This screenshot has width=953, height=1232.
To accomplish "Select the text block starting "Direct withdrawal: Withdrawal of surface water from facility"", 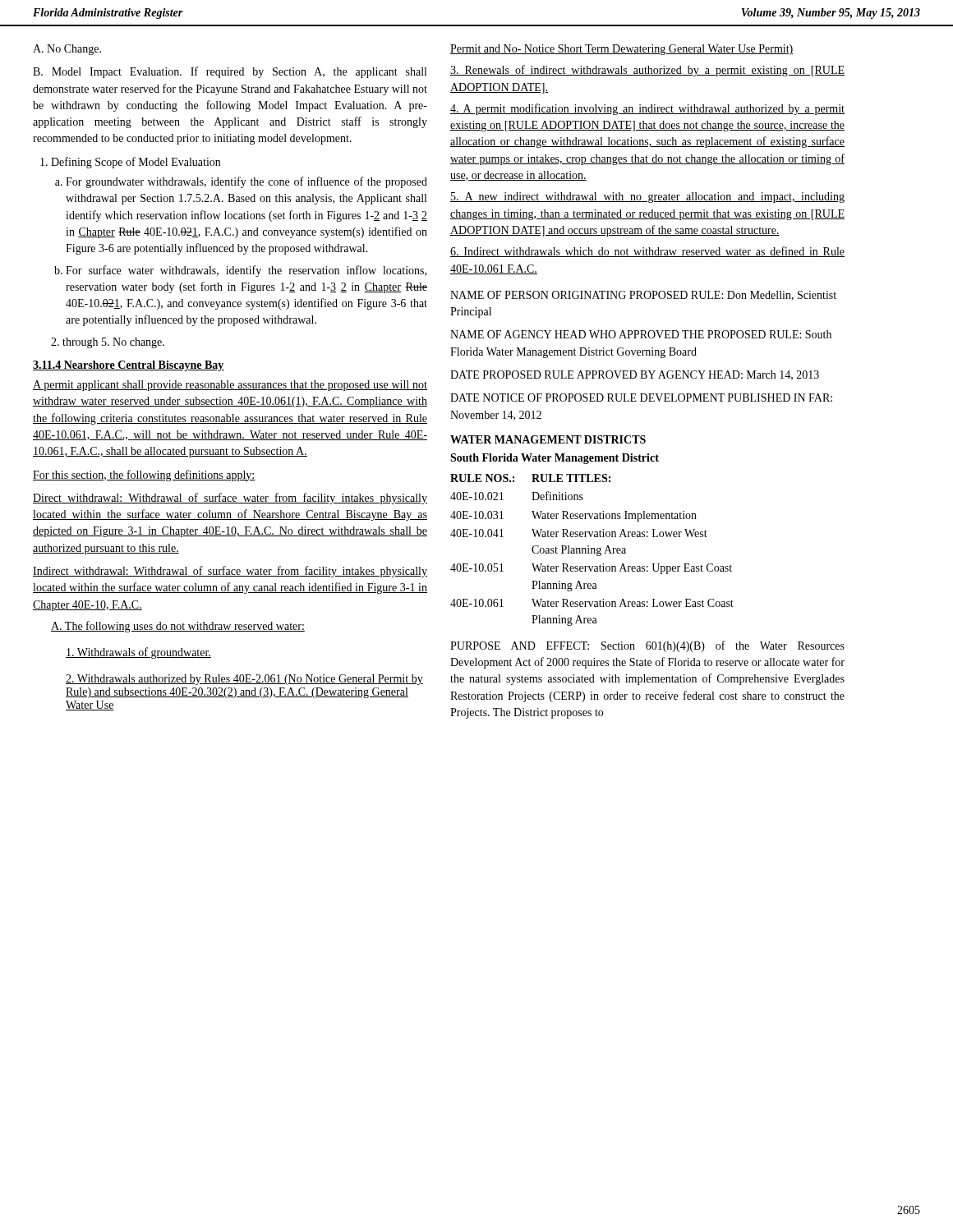I will click(230, 524).
